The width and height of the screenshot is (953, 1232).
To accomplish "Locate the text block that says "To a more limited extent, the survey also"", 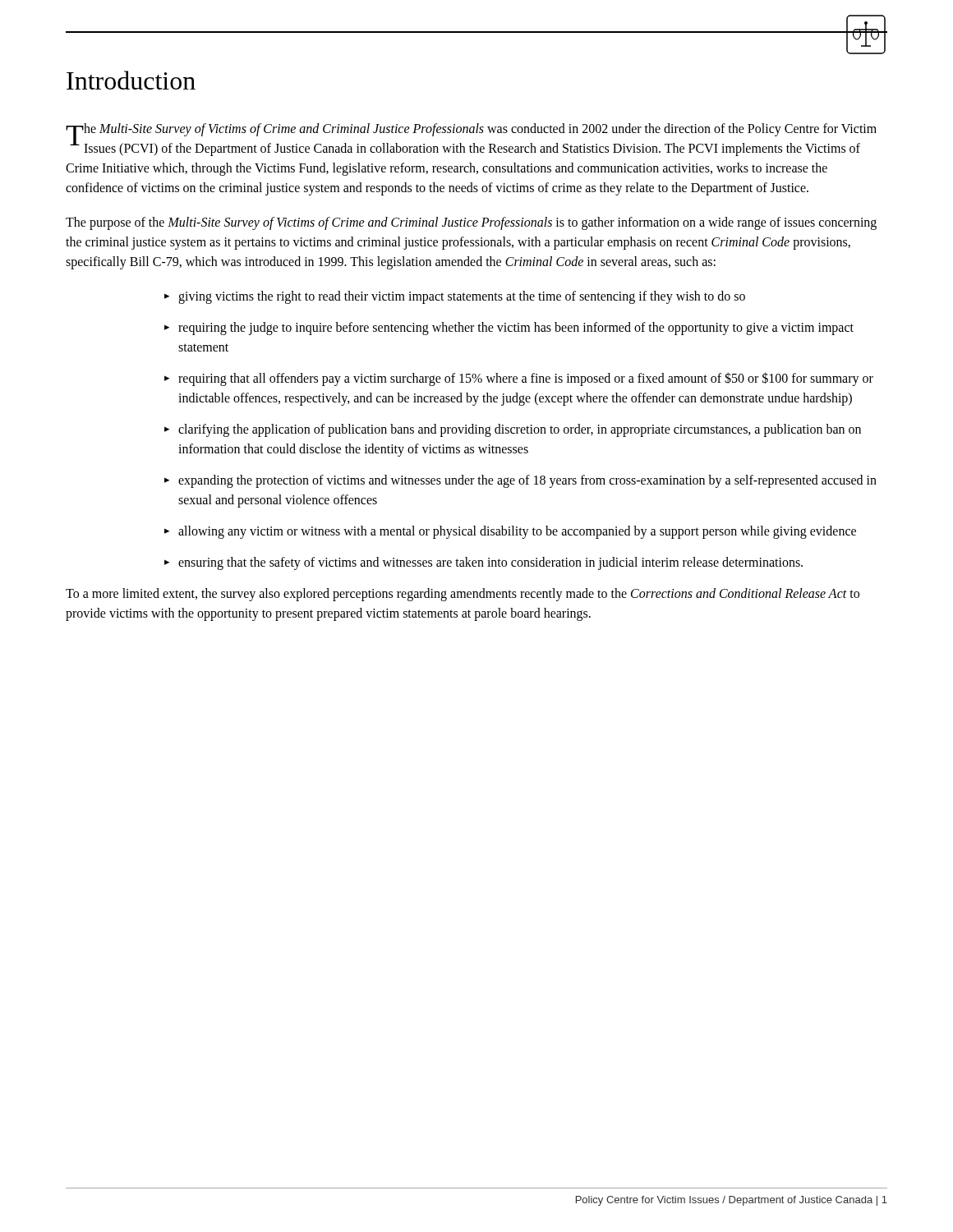I will tap(463, 603).
